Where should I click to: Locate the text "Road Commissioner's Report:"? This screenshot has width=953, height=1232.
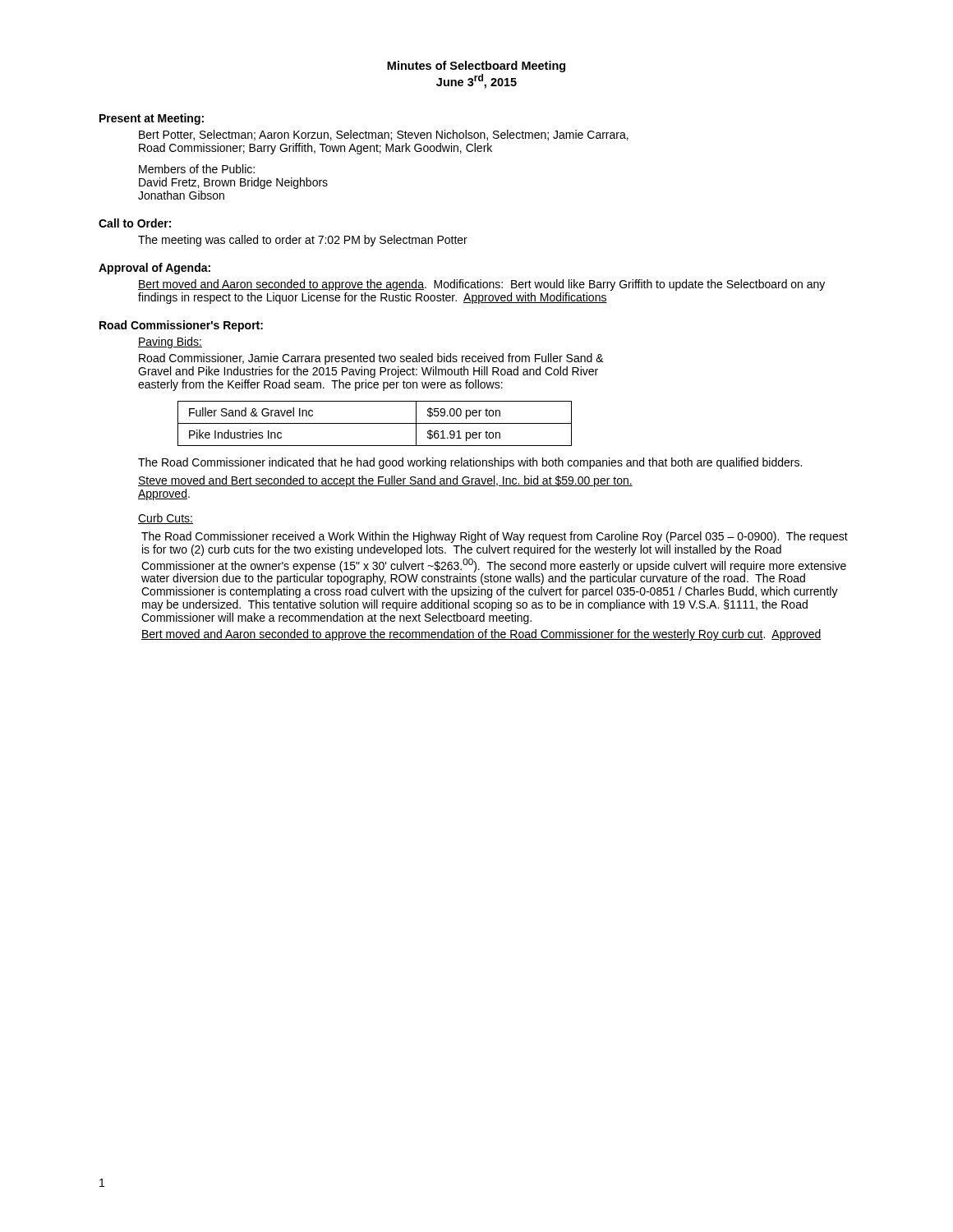pyautogui.click(x=181, y=325)
